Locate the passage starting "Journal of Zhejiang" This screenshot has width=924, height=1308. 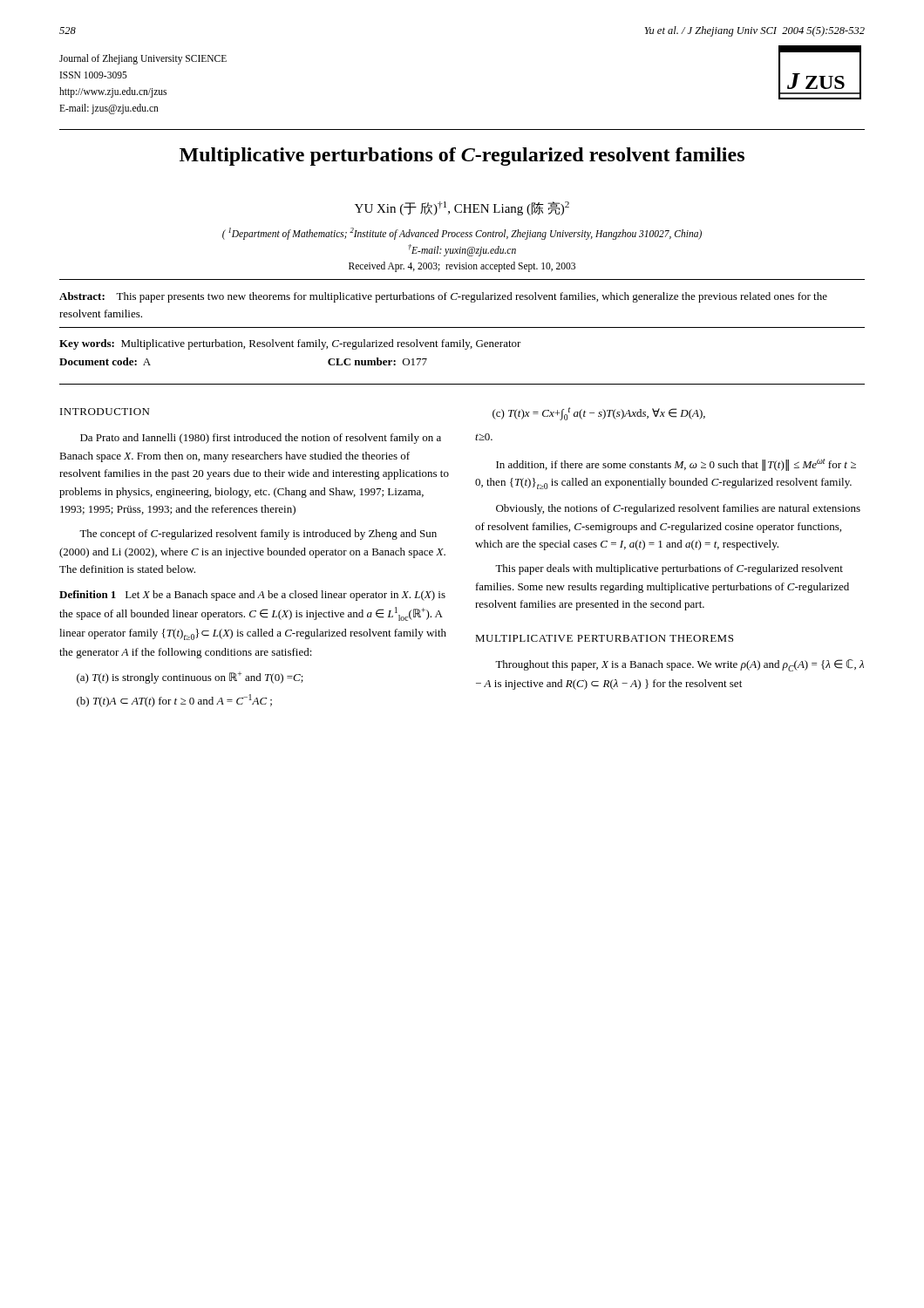(143, 83)
